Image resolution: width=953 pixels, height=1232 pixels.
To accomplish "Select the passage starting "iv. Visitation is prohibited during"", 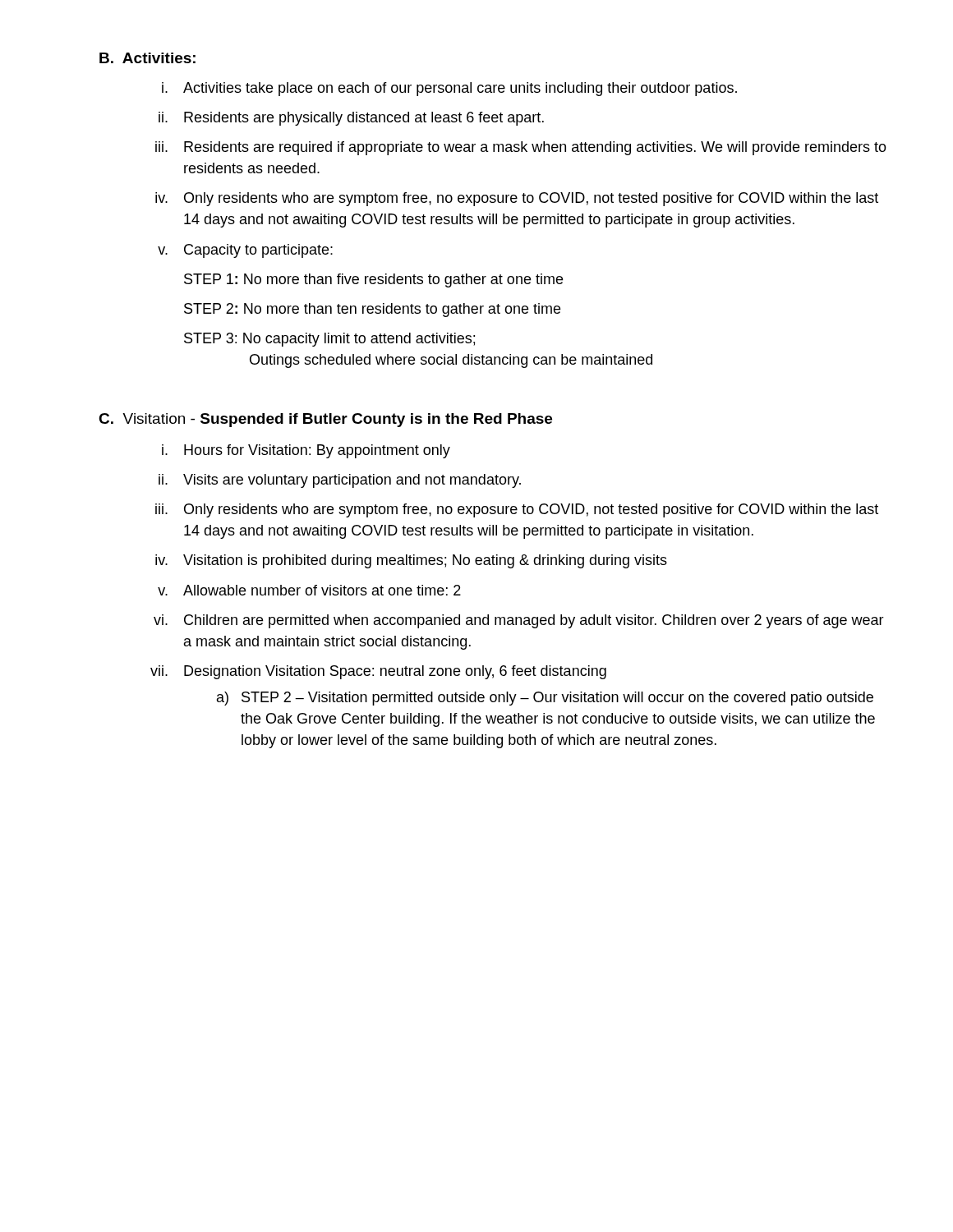I will [x=509, y=561].
